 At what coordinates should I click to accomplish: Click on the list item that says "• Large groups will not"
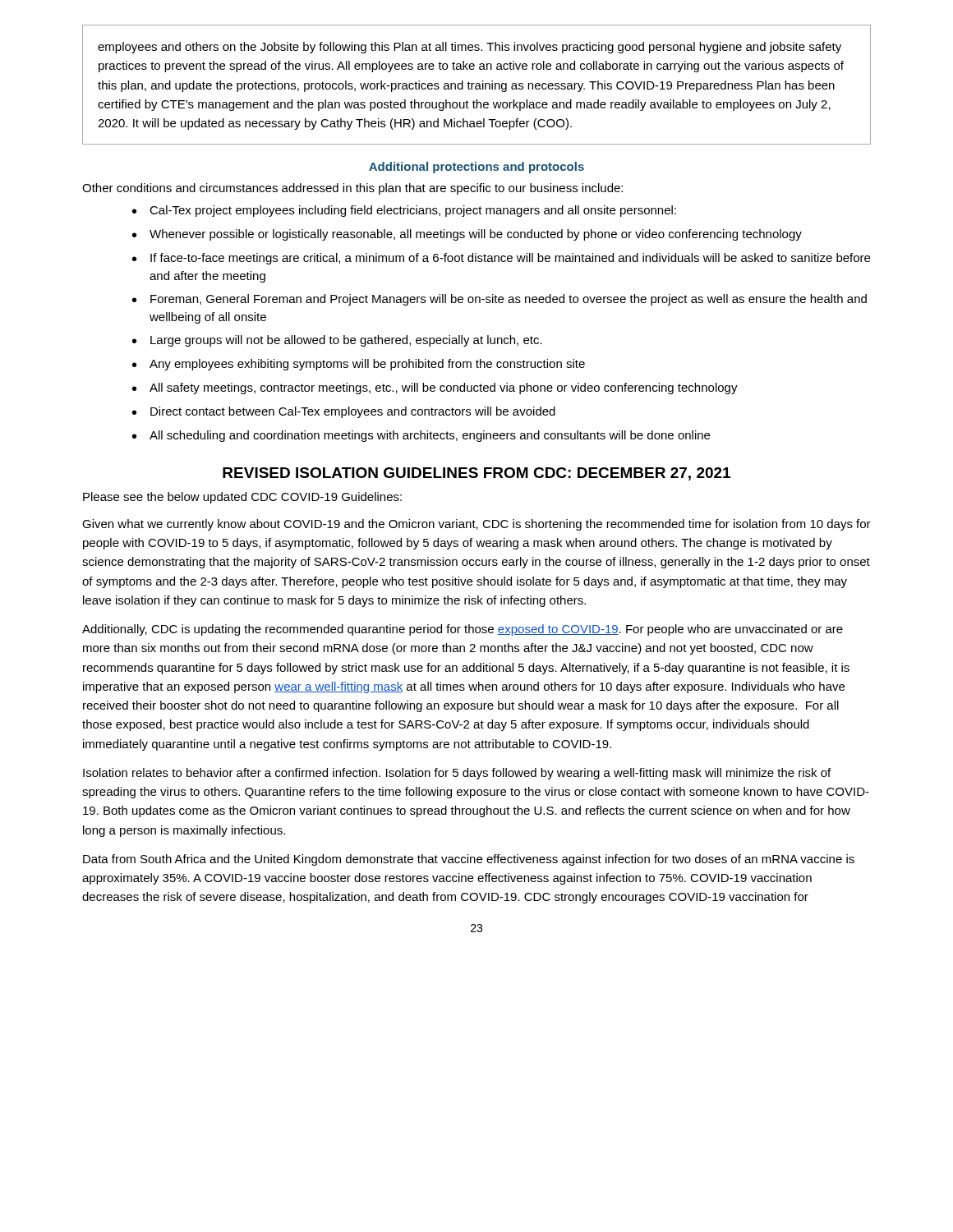tap(337, 340)
